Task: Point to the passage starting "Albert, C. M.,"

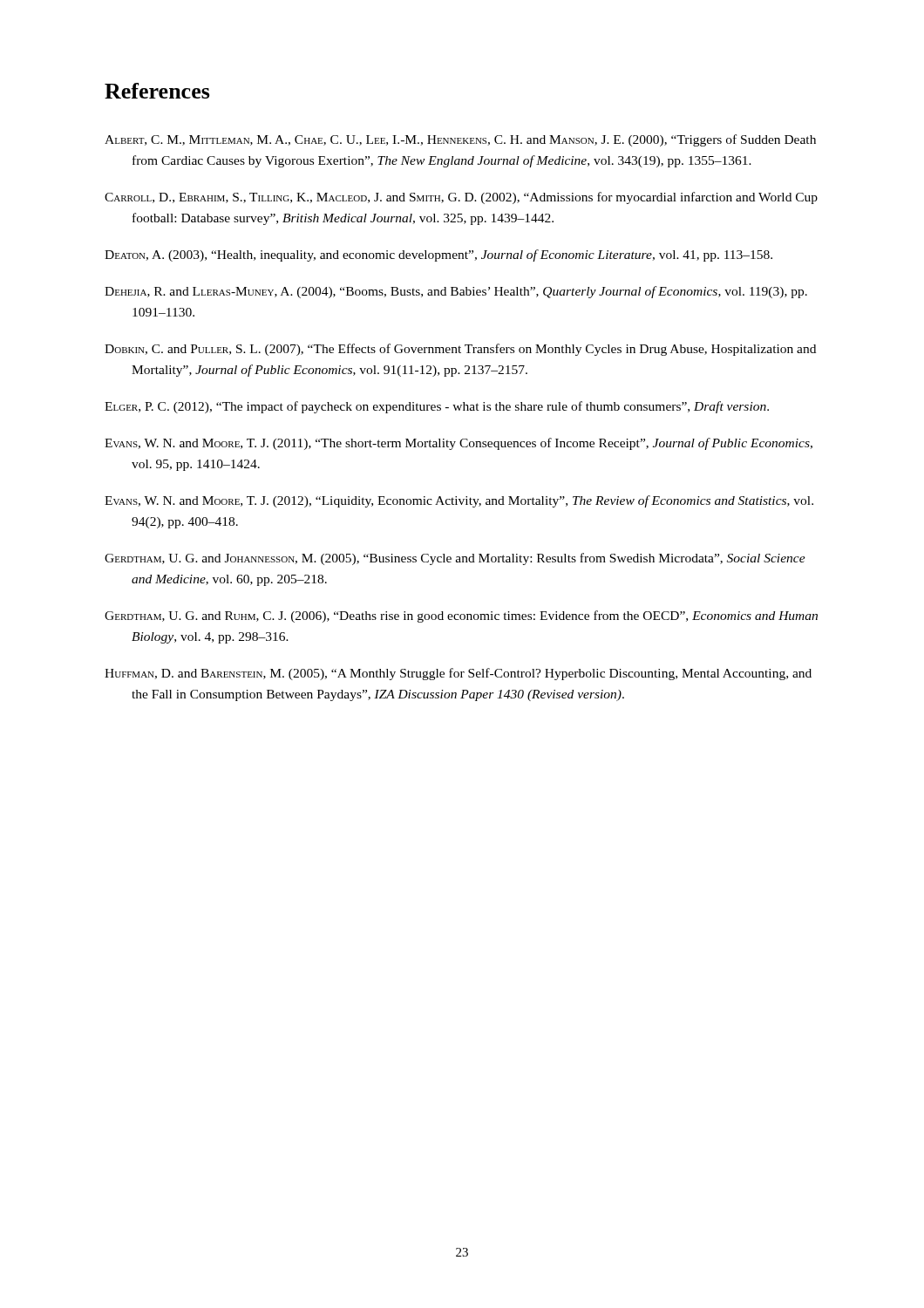Action: pyautogui.click(x=460, y=150)
